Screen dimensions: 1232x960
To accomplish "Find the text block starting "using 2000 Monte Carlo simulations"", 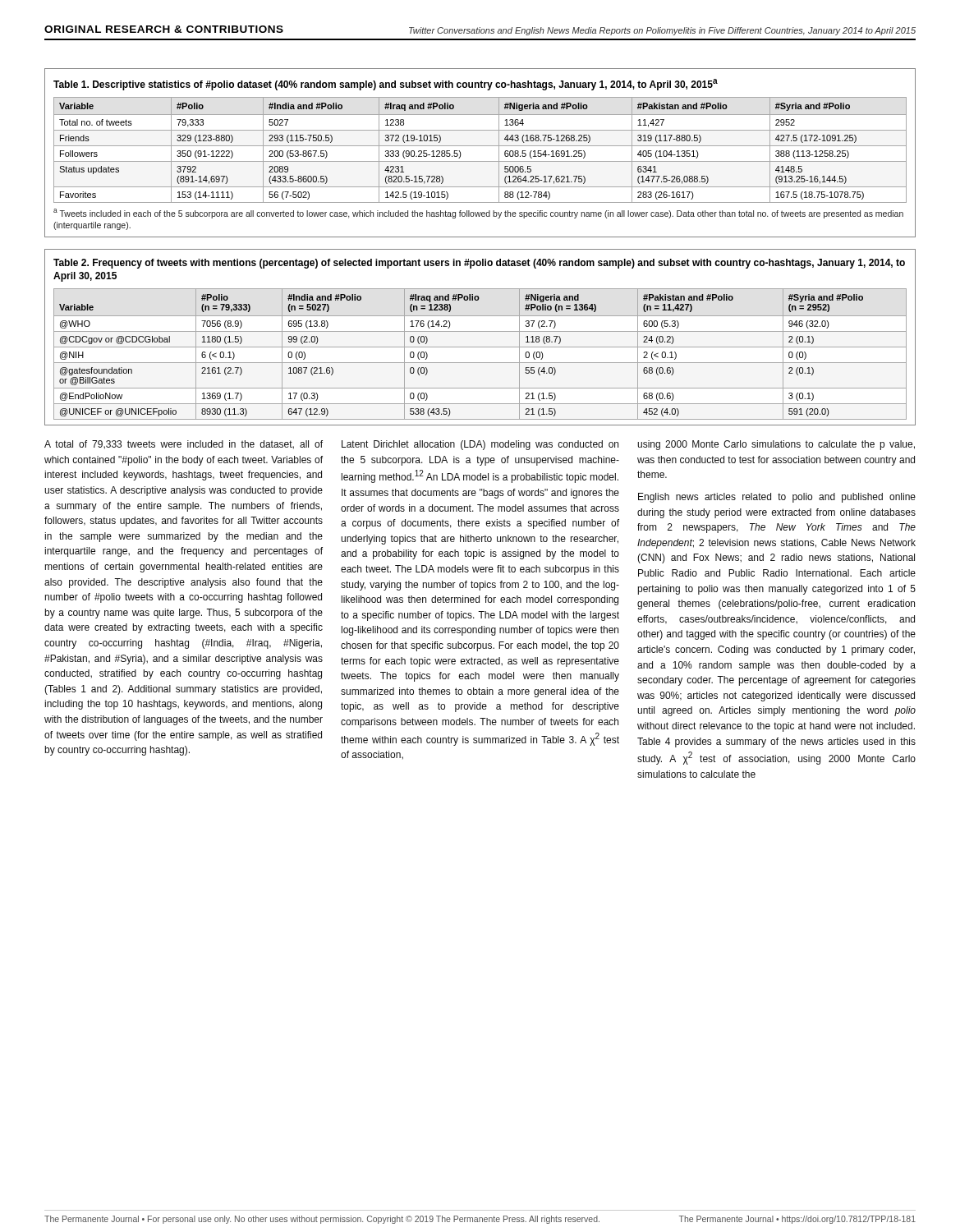I will [x=776, y=610].
